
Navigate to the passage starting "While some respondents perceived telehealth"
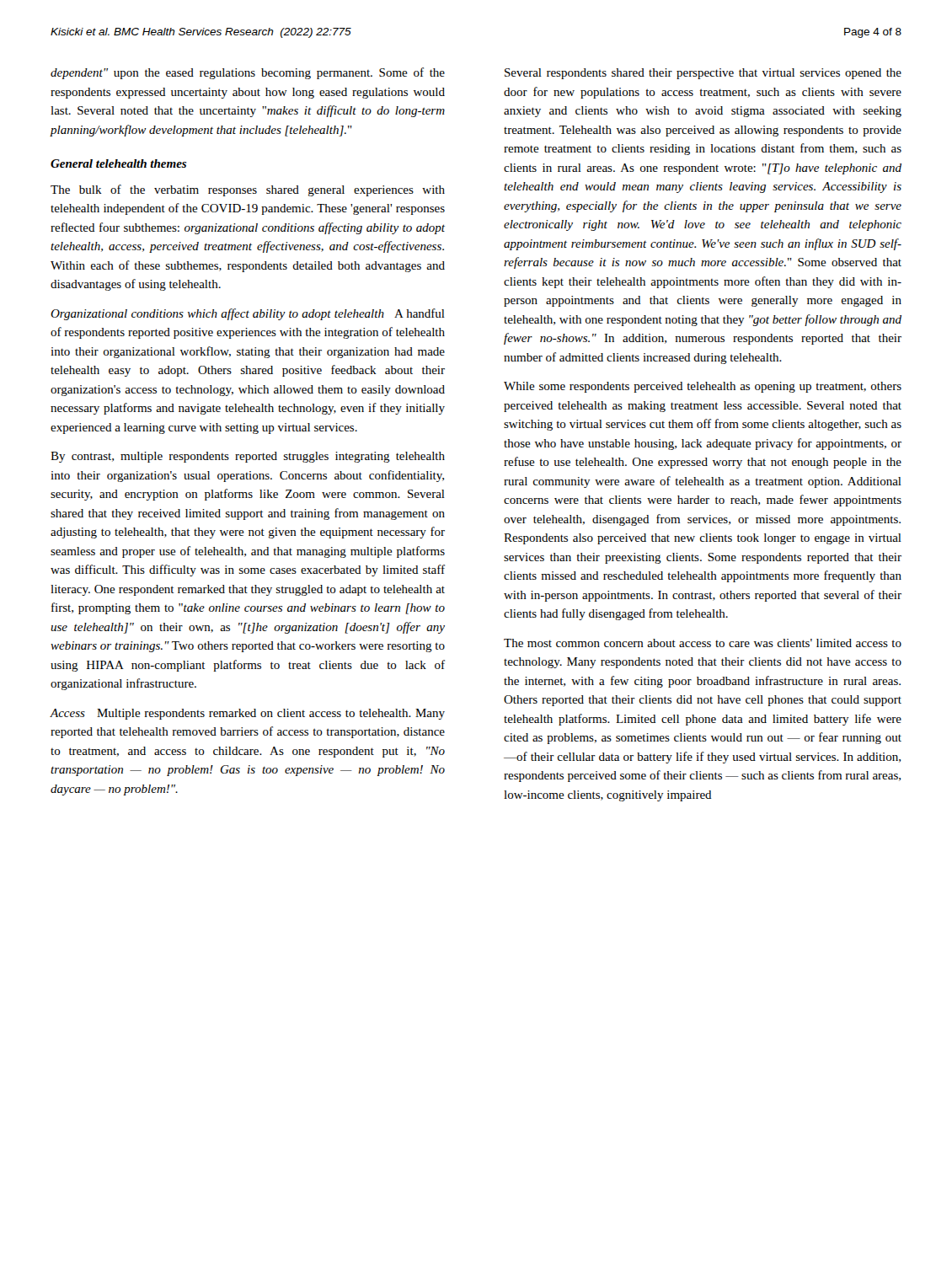coord(703,500)
